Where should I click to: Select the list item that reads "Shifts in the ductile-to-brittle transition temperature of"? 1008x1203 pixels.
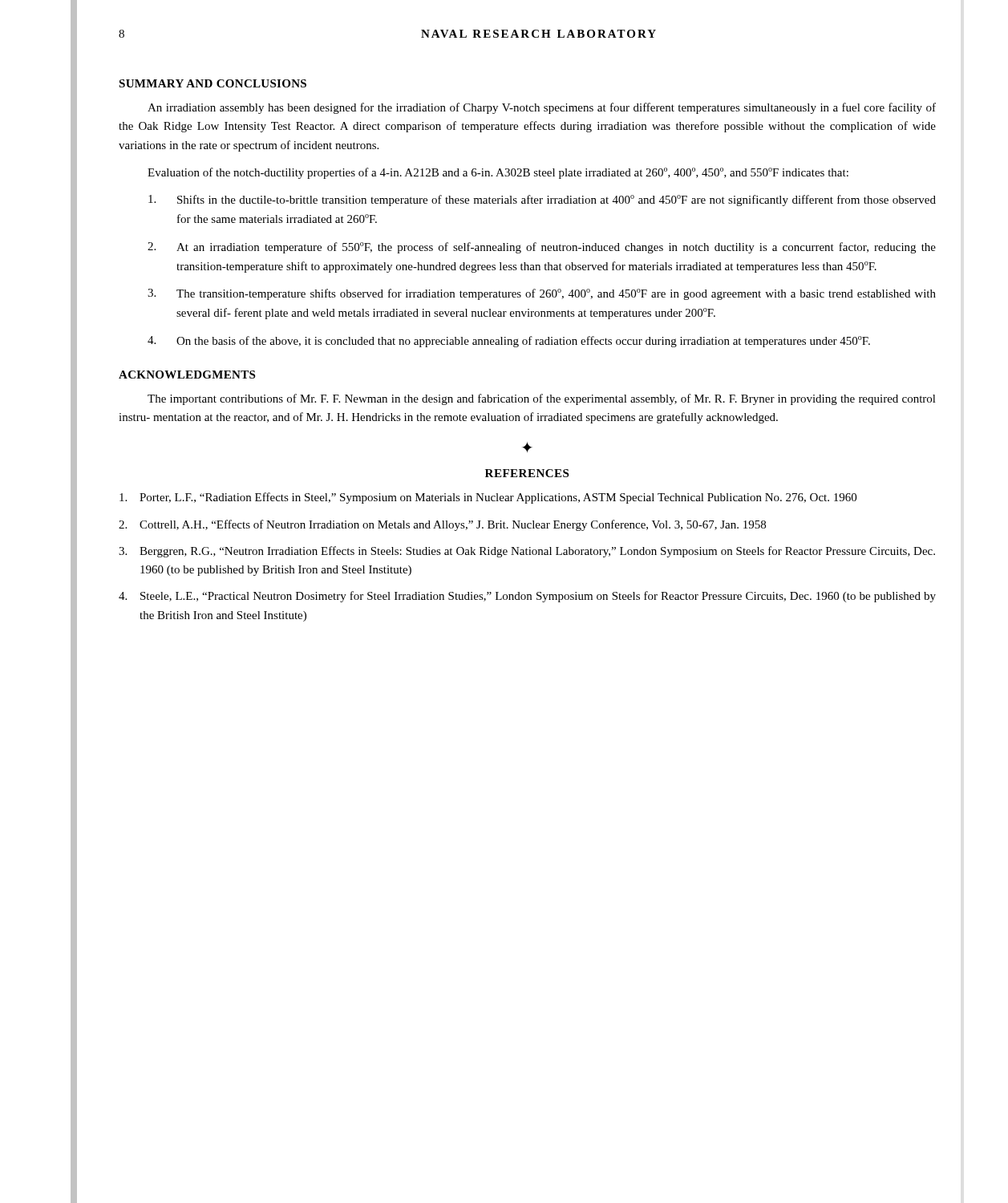(527, 210)
